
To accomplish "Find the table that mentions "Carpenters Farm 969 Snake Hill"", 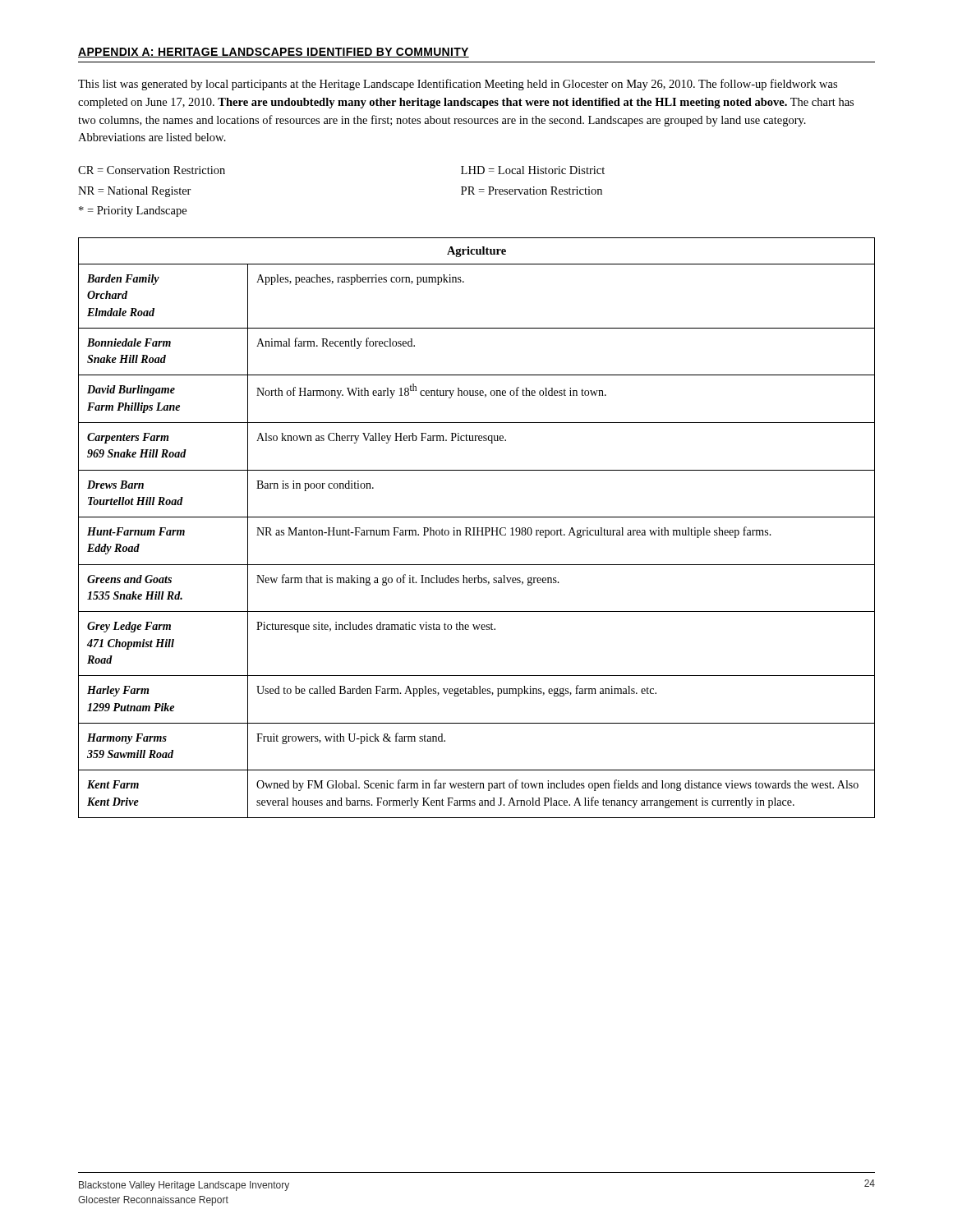I will click(476, 528).
